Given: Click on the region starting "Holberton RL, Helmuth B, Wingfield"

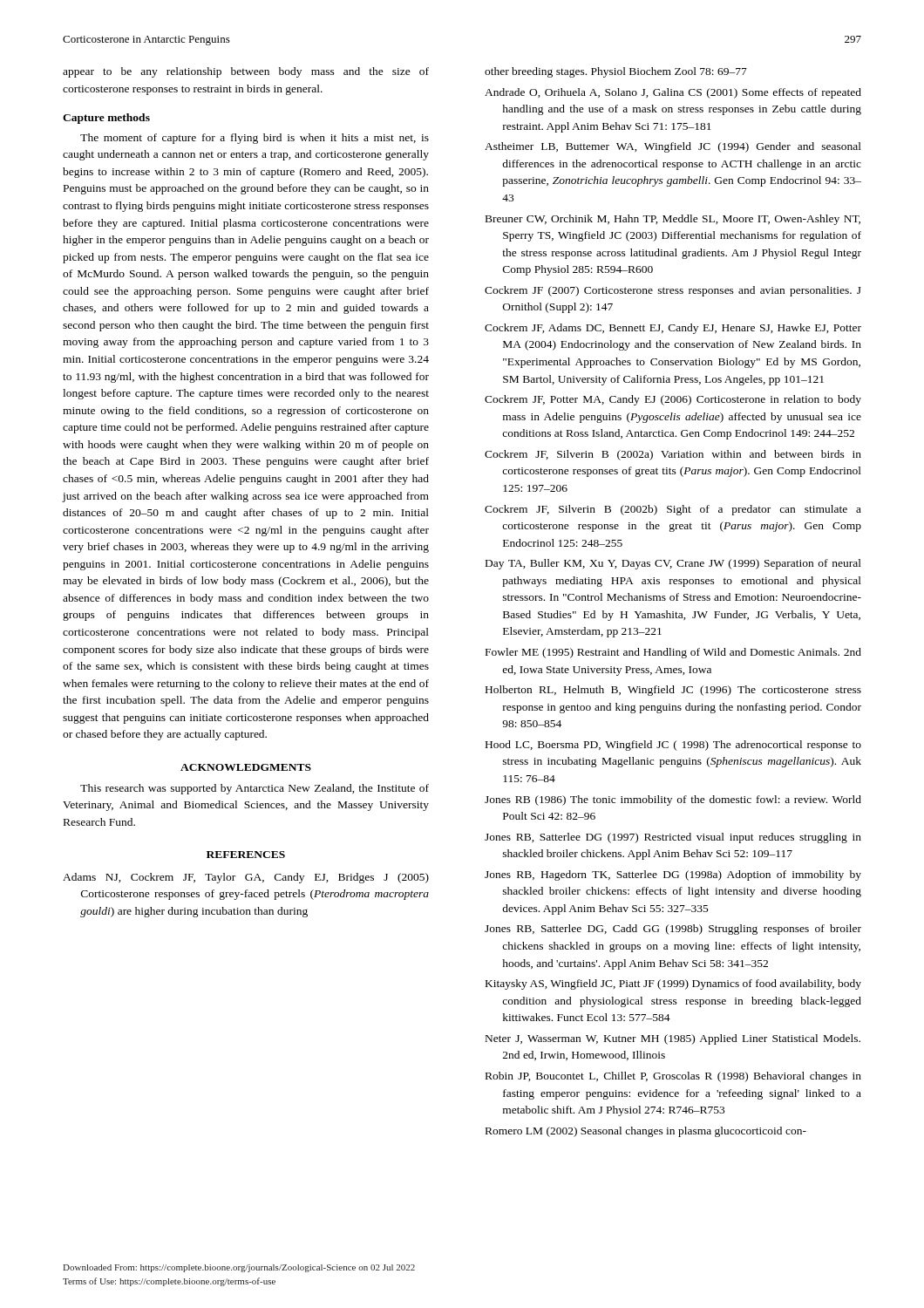Looking at the screenshot, I should tap(673, 707).
